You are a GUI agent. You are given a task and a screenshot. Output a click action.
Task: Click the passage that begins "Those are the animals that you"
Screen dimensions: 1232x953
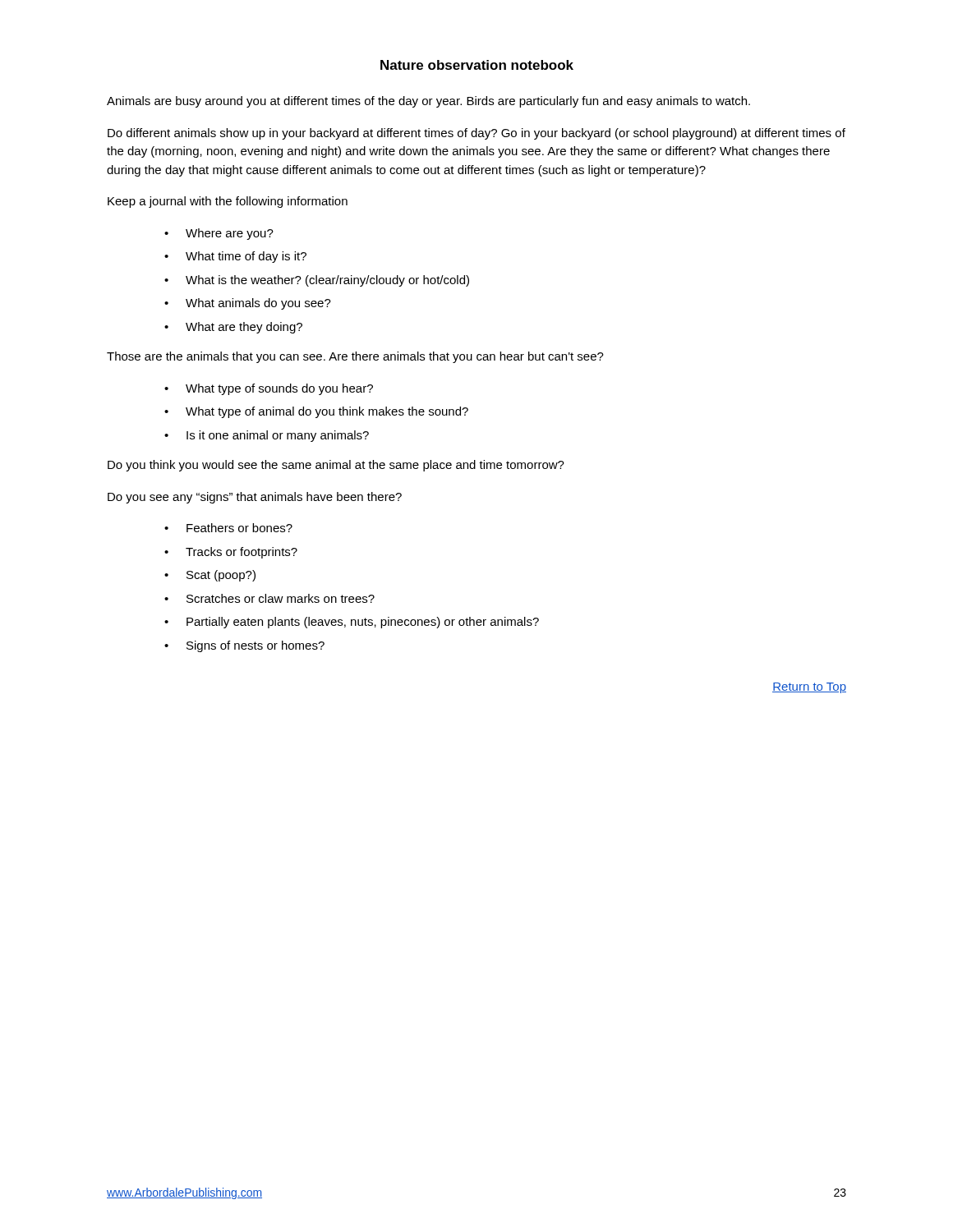tap(355, 356)
